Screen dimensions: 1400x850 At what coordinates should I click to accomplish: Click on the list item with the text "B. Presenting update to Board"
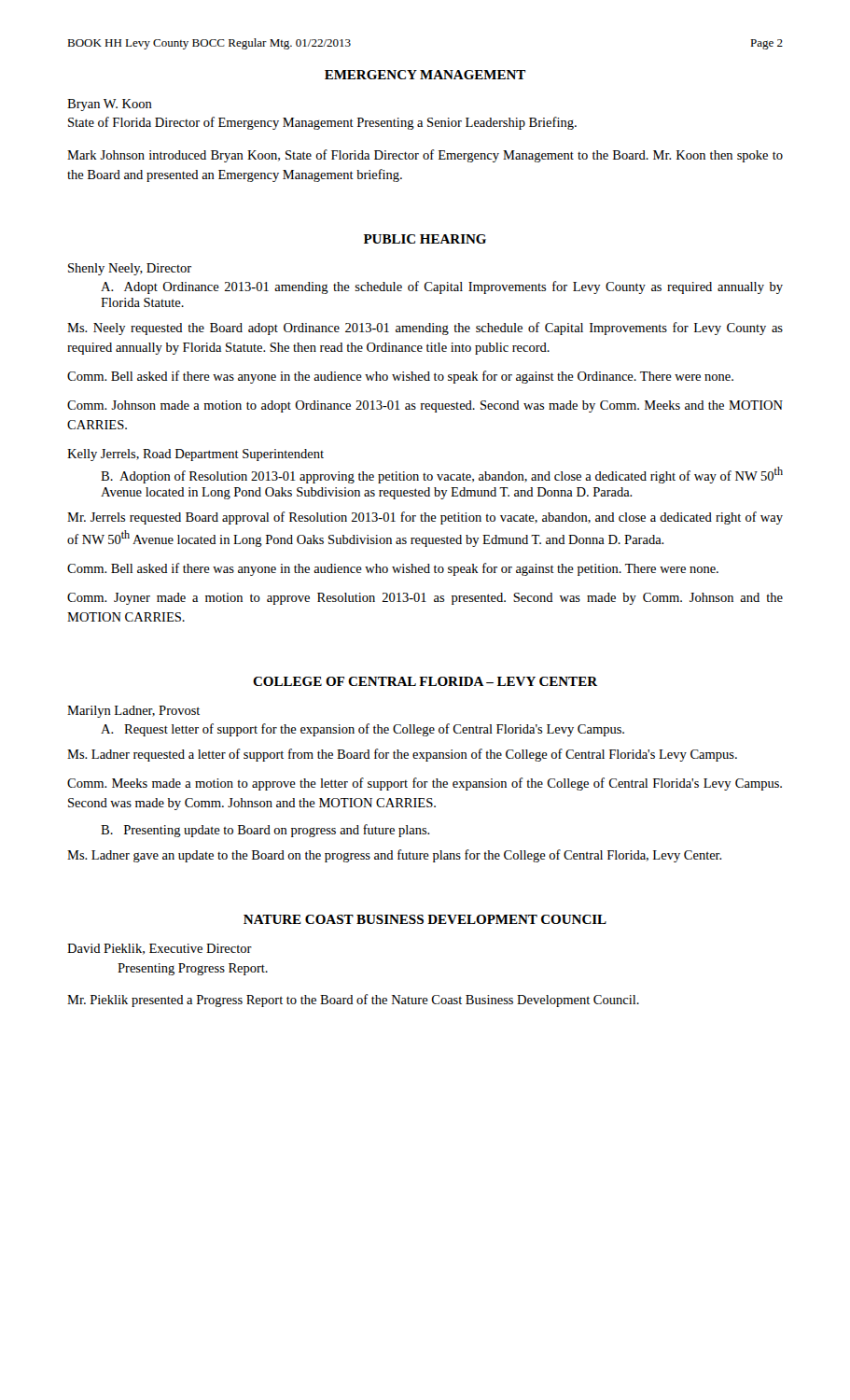(266, 830)
